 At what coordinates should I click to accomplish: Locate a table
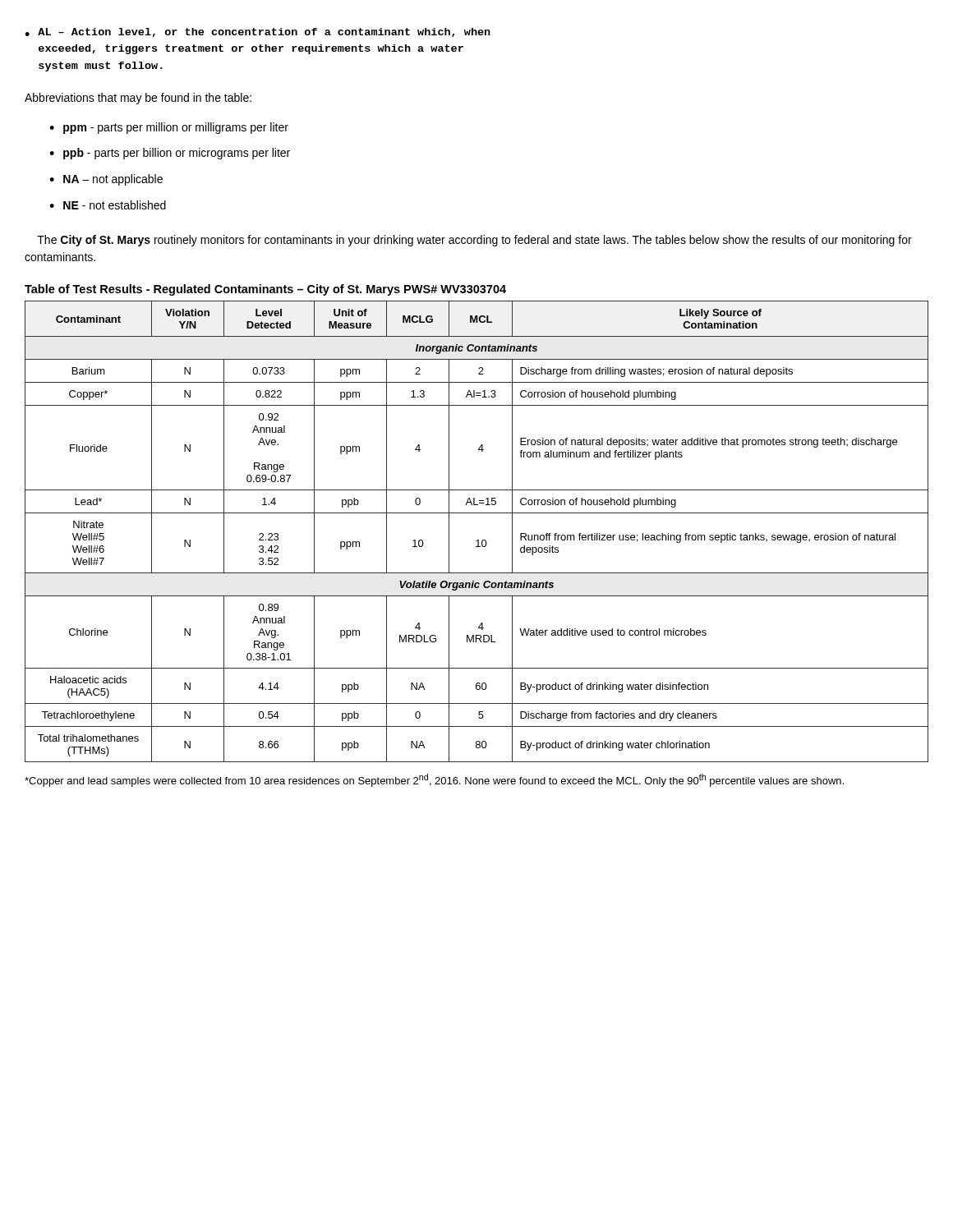coord(476,532)
